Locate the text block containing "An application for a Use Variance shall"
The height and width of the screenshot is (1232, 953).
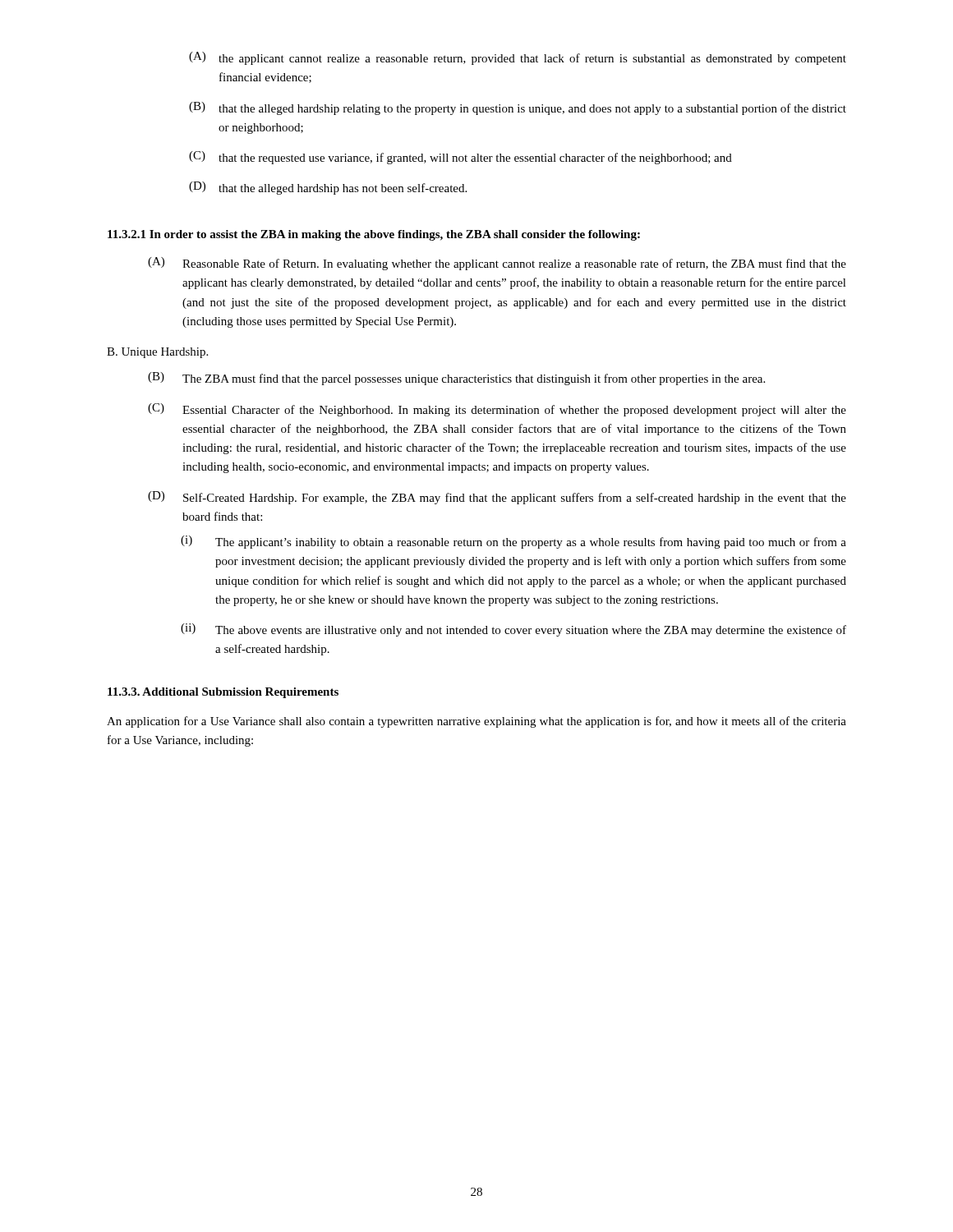pos(476,731)
